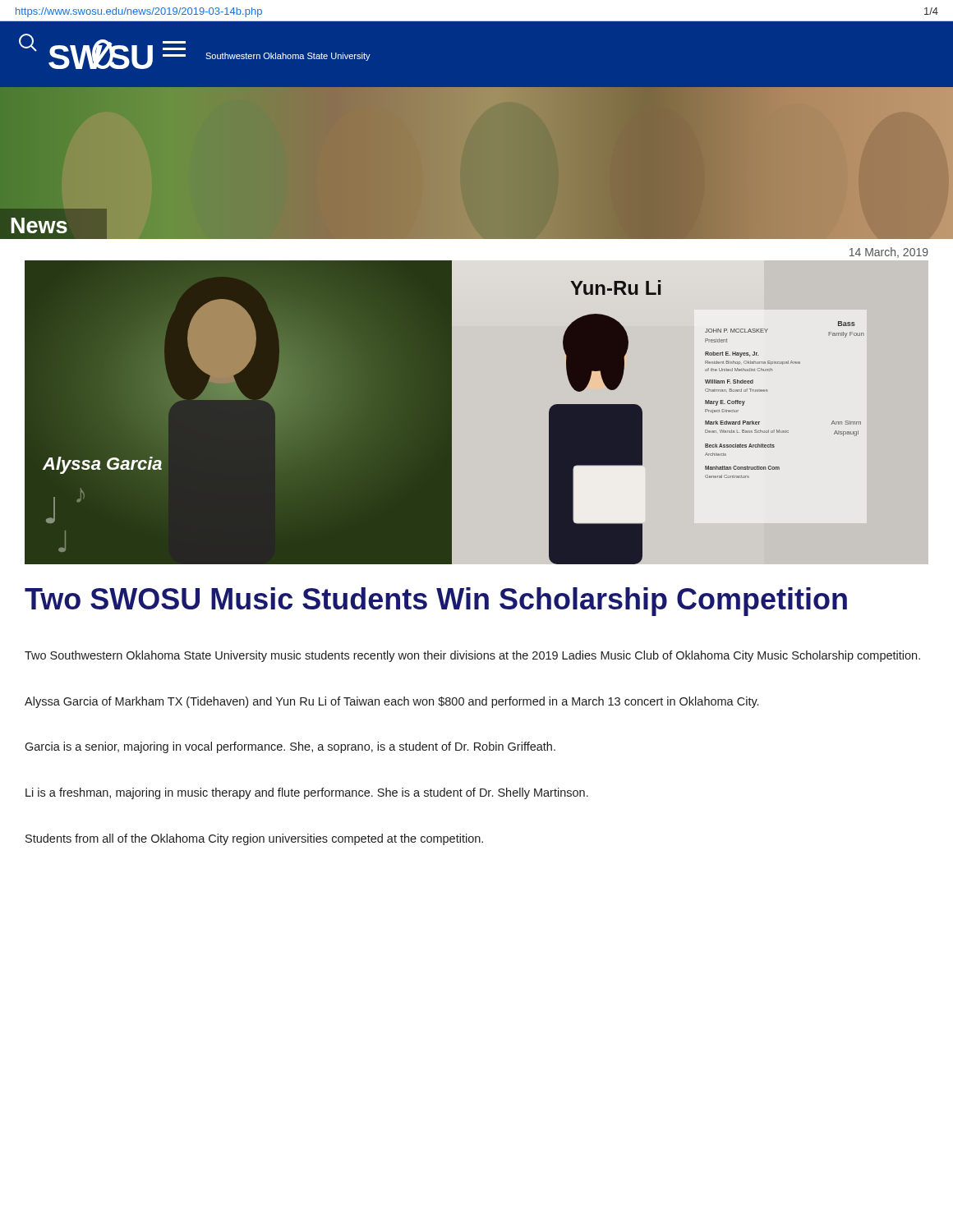Locate the logo

(x=476, y=54)
